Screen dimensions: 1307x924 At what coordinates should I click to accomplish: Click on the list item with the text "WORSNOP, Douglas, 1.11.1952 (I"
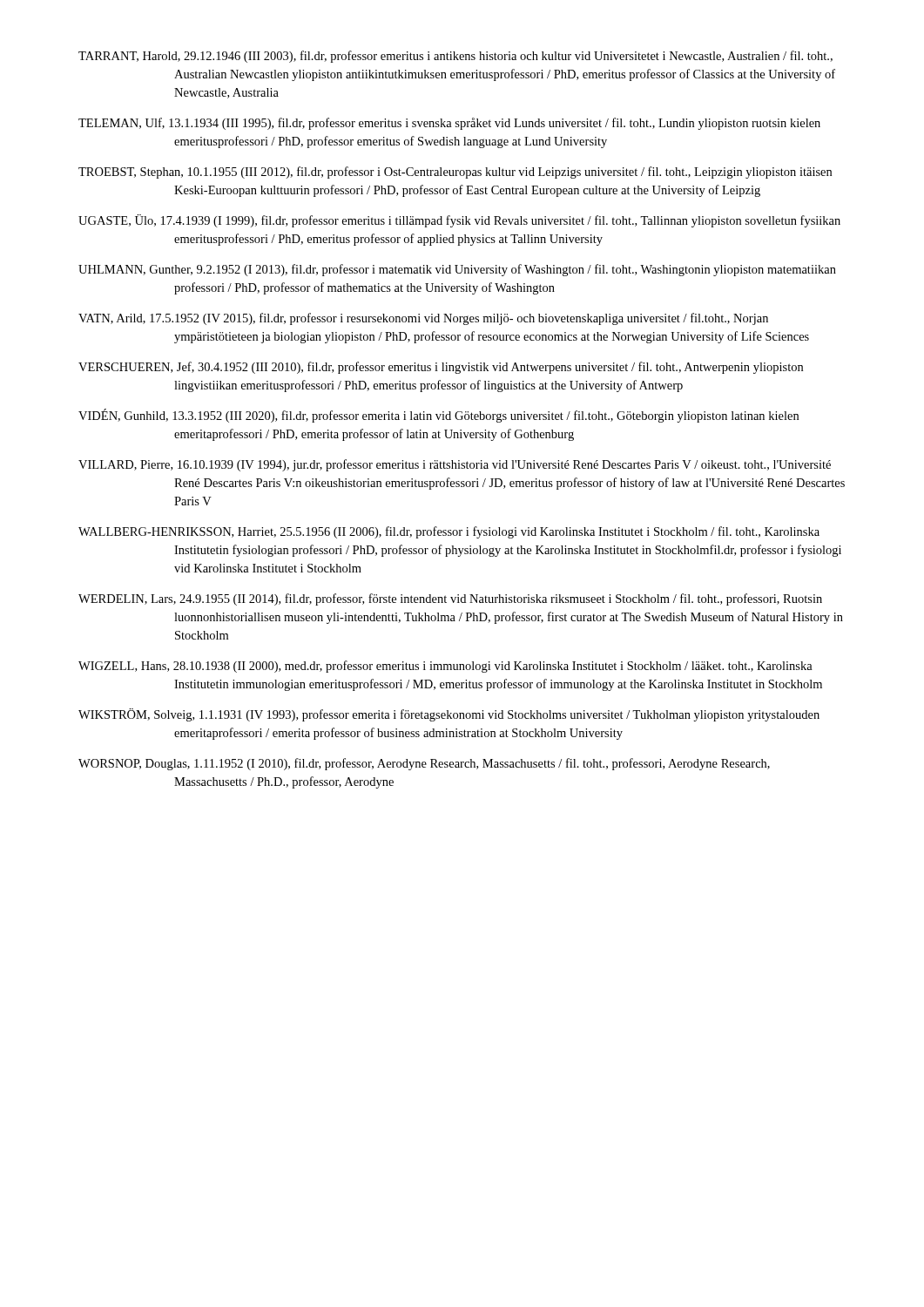[x=424, y=773]
